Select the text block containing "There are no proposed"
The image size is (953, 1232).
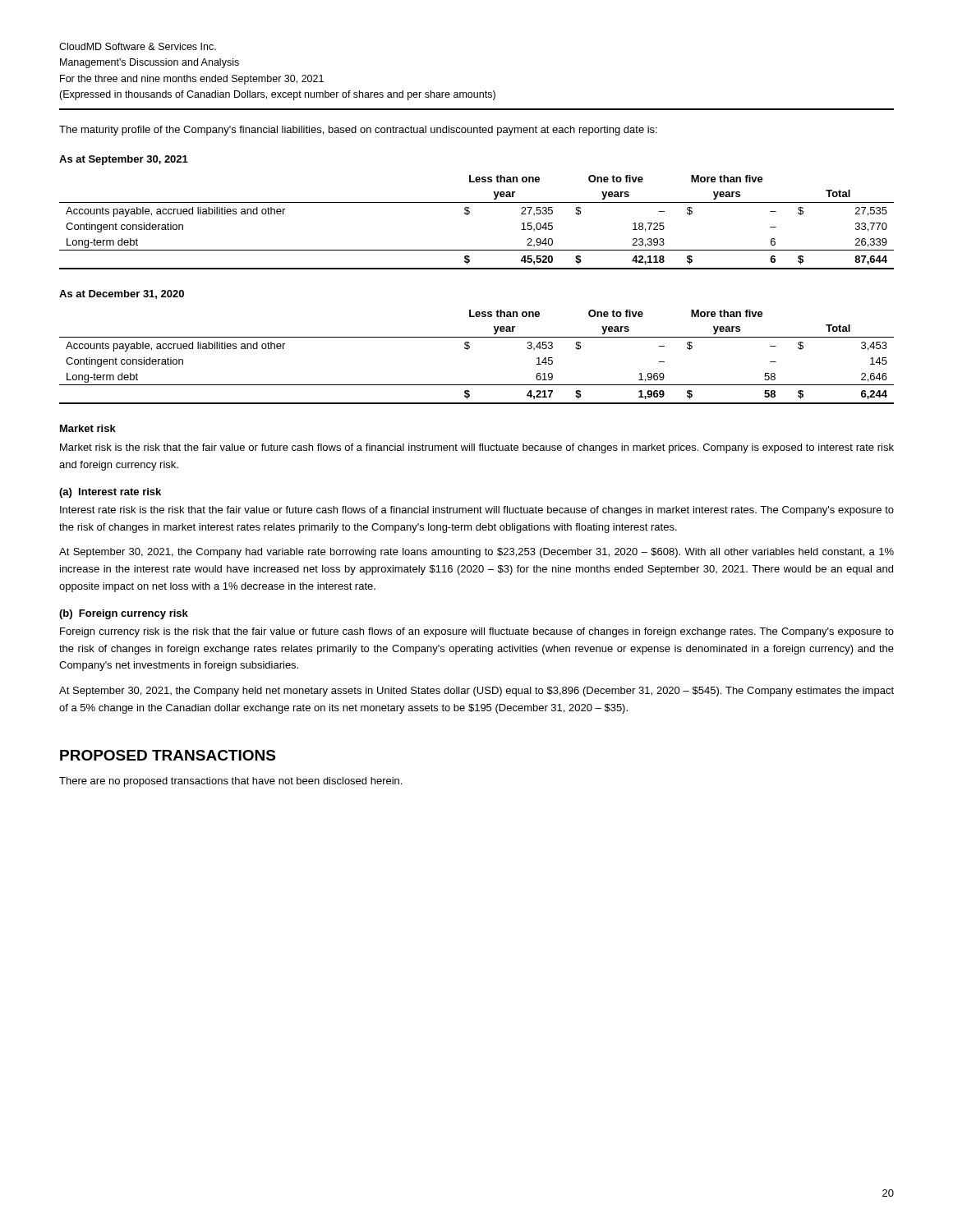pyautogui.click(x=231, y=781)
